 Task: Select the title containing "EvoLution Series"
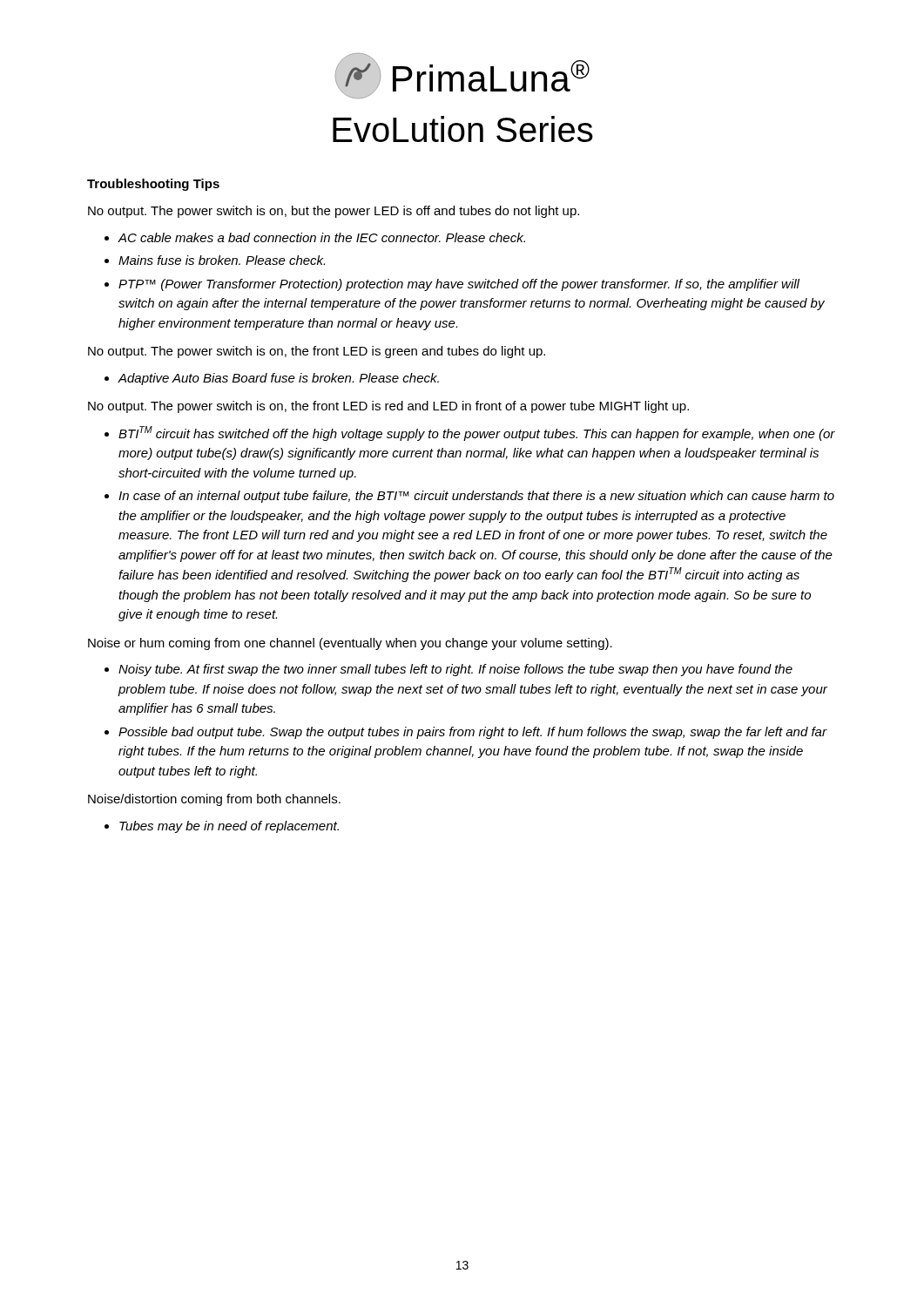tap(462, 130)
